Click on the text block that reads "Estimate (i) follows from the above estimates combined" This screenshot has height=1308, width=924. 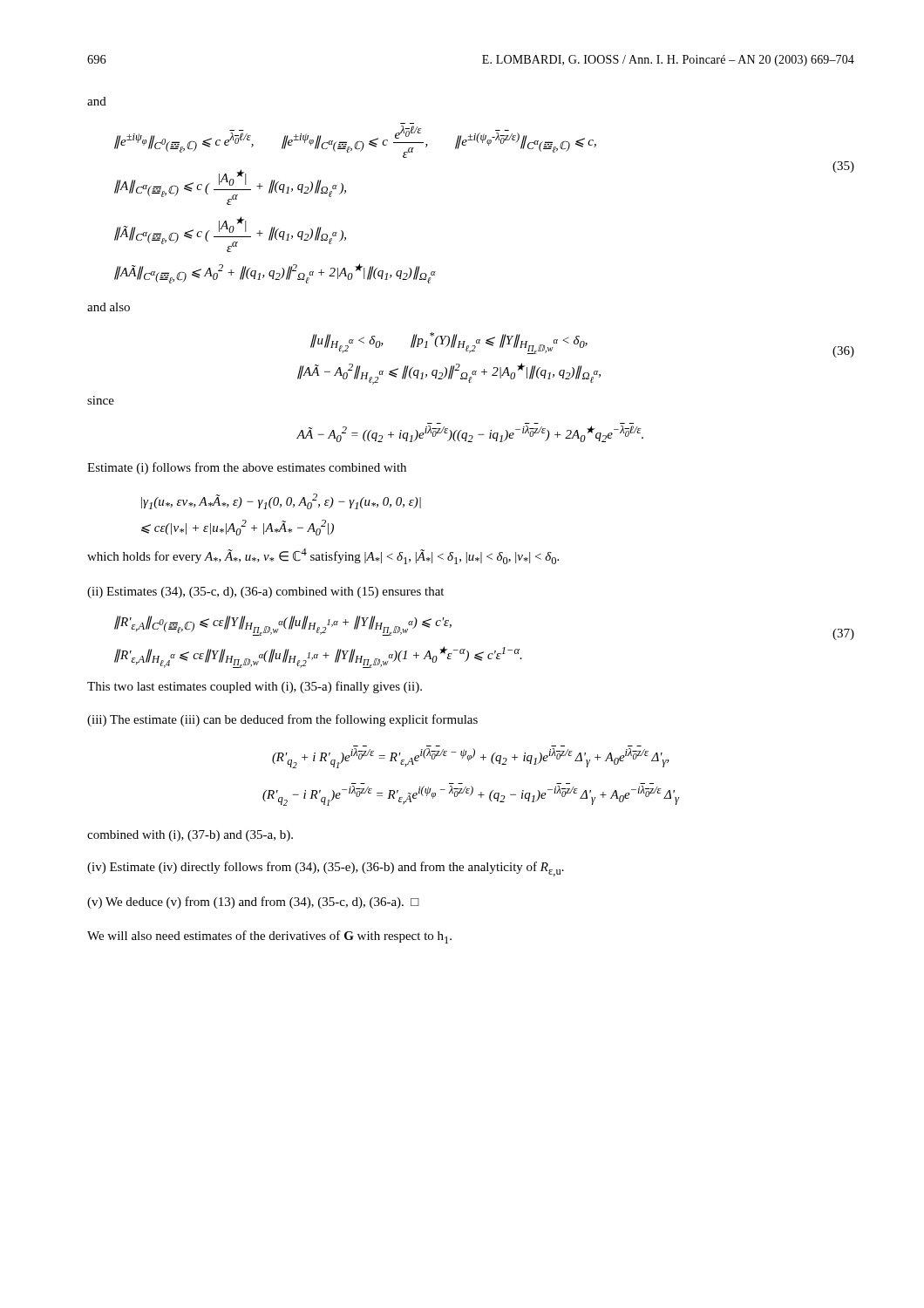pyautogui.click(x=247, y=468)
